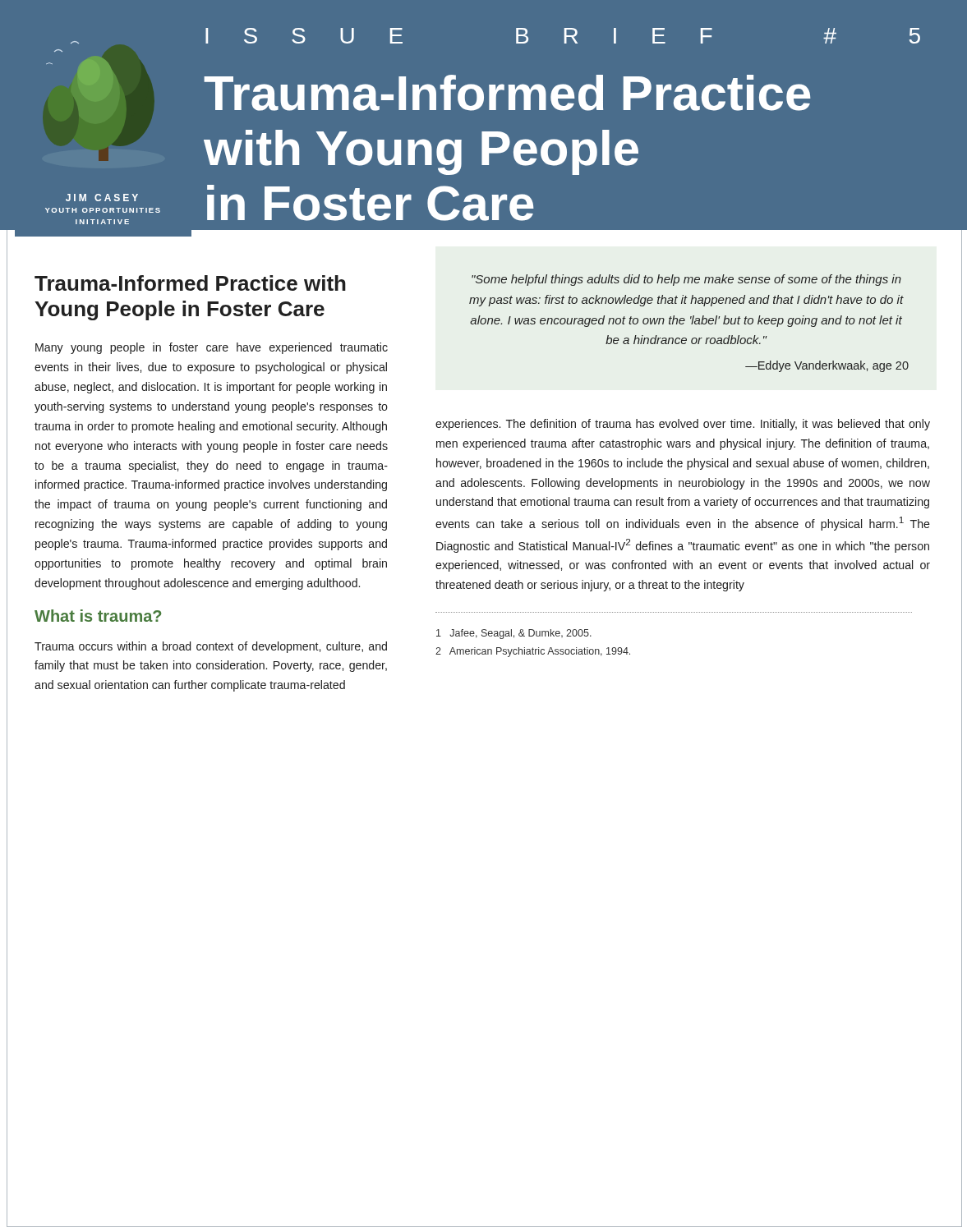Screen dimensions: 1232x967
Task: Click the passage that begins ""Some helpful things adults did to help me"
Action: pyautogui.click(x=686, y=321)
